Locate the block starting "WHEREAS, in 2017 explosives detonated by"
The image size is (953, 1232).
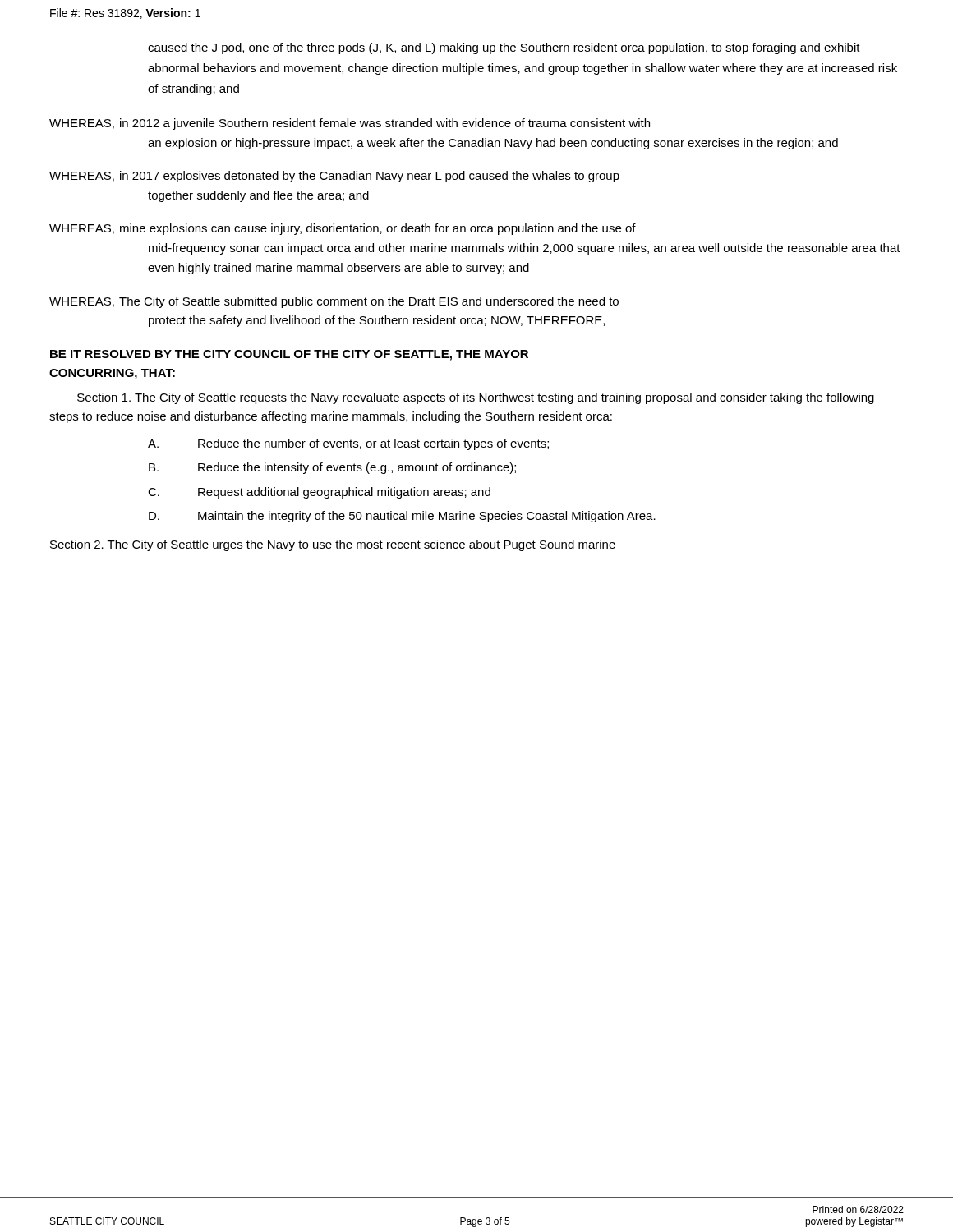click(x=476, y=186)
